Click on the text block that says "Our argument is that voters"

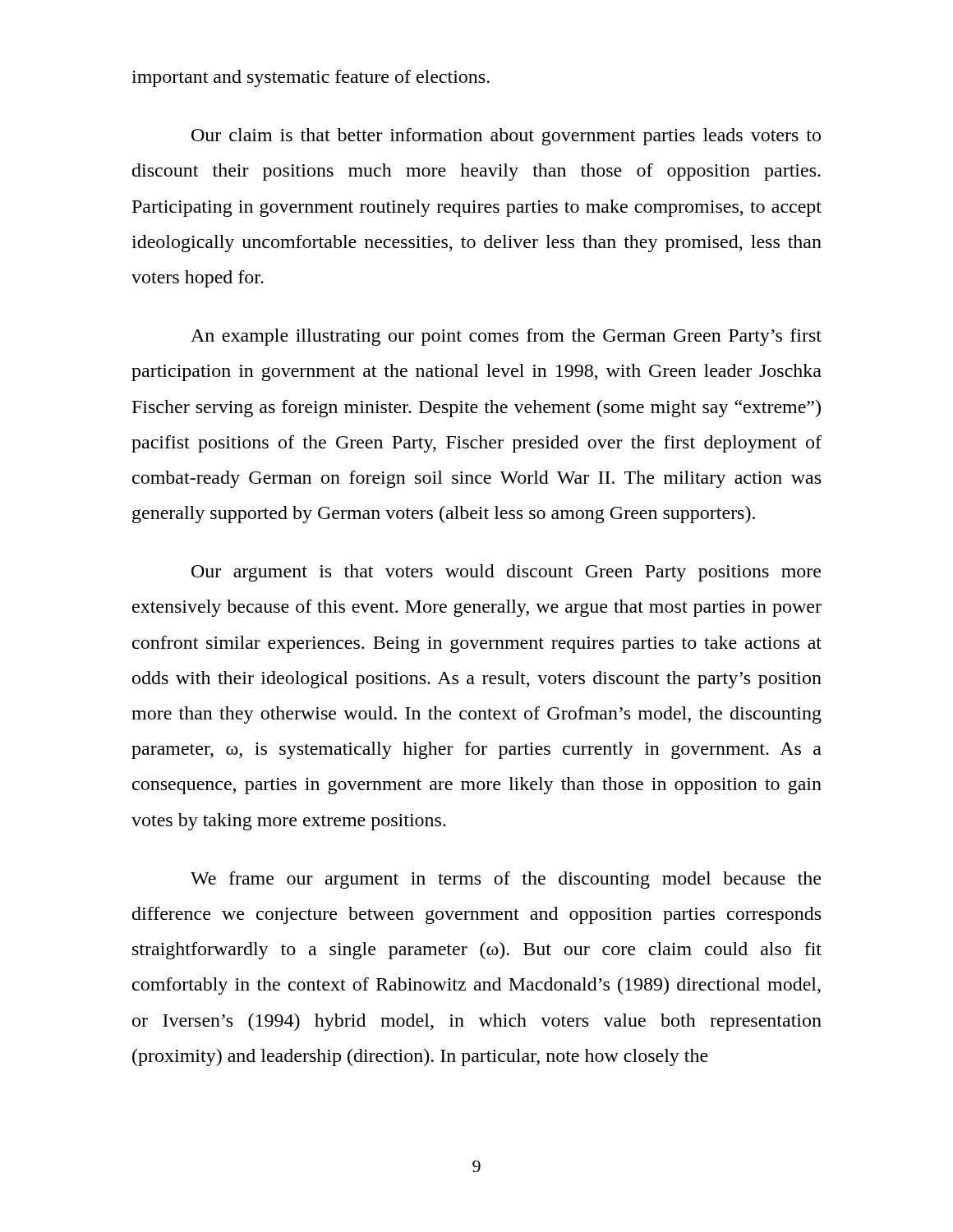pyautogui.click(x=476, y=695)
